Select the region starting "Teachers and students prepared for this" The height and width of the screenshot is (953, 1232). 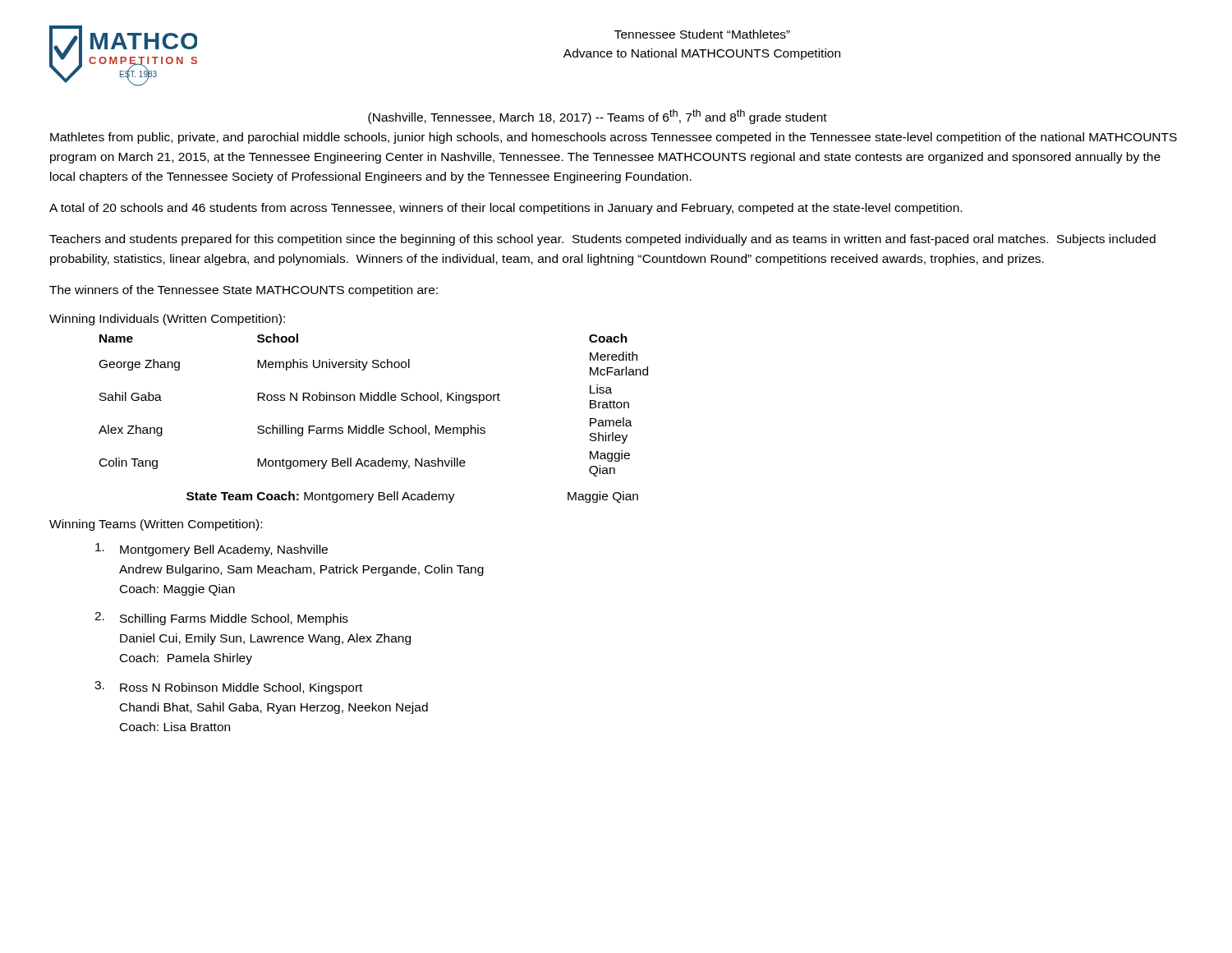(603, 249)
